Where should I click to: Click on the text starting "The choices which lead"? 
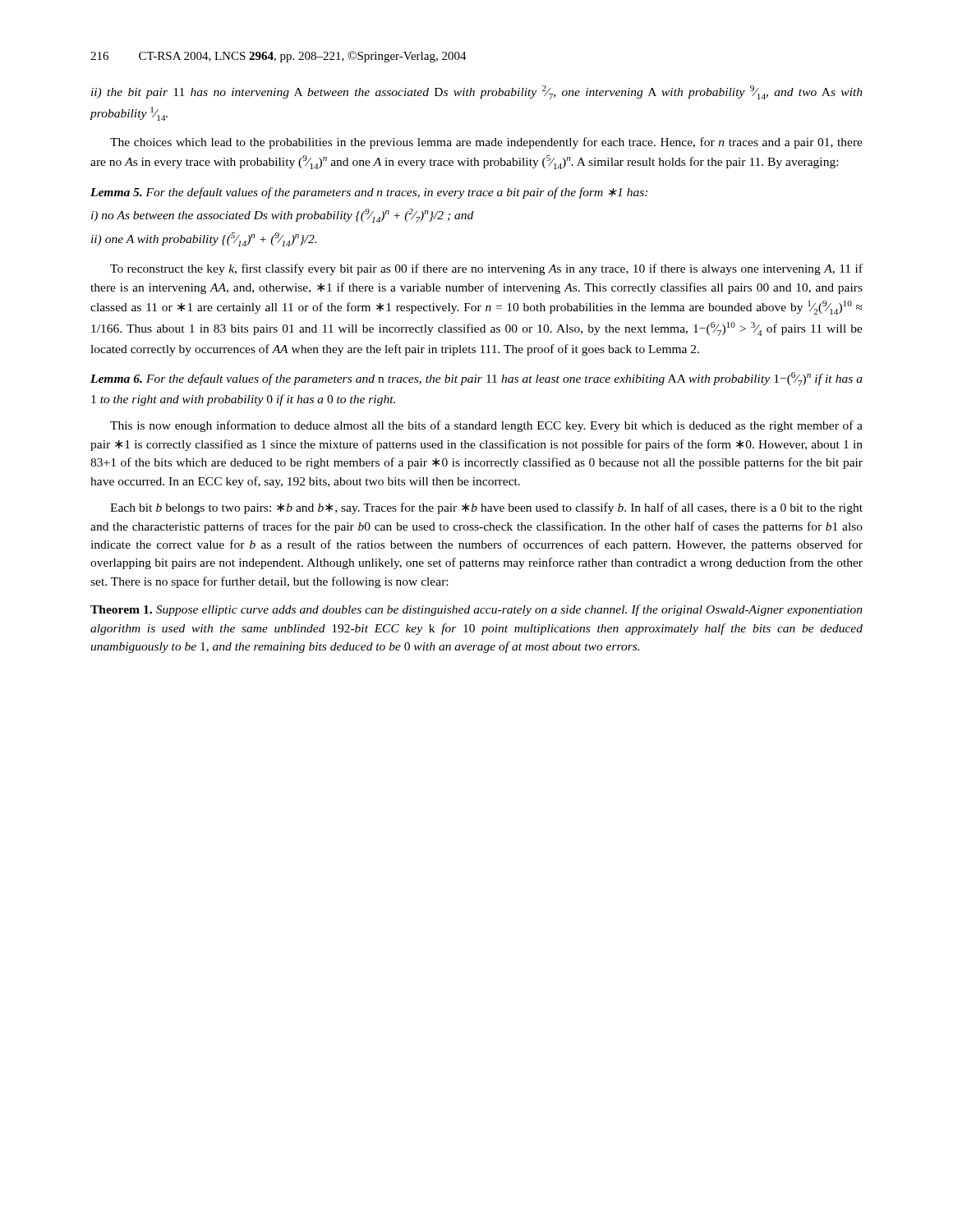pos(476,153)
